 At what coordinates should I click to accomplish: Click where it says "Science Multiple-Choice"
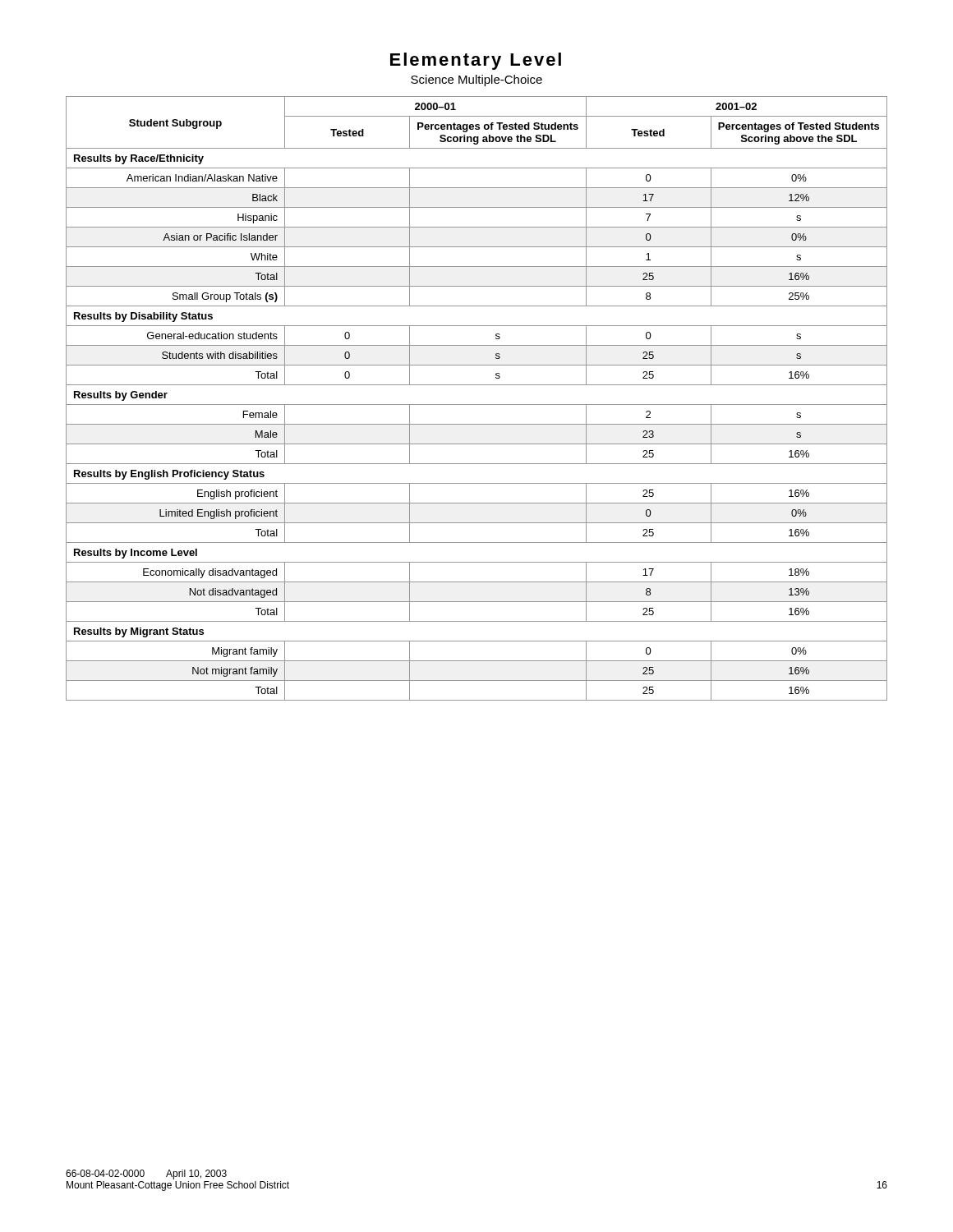pyautogui.click(x=476, y=79)
